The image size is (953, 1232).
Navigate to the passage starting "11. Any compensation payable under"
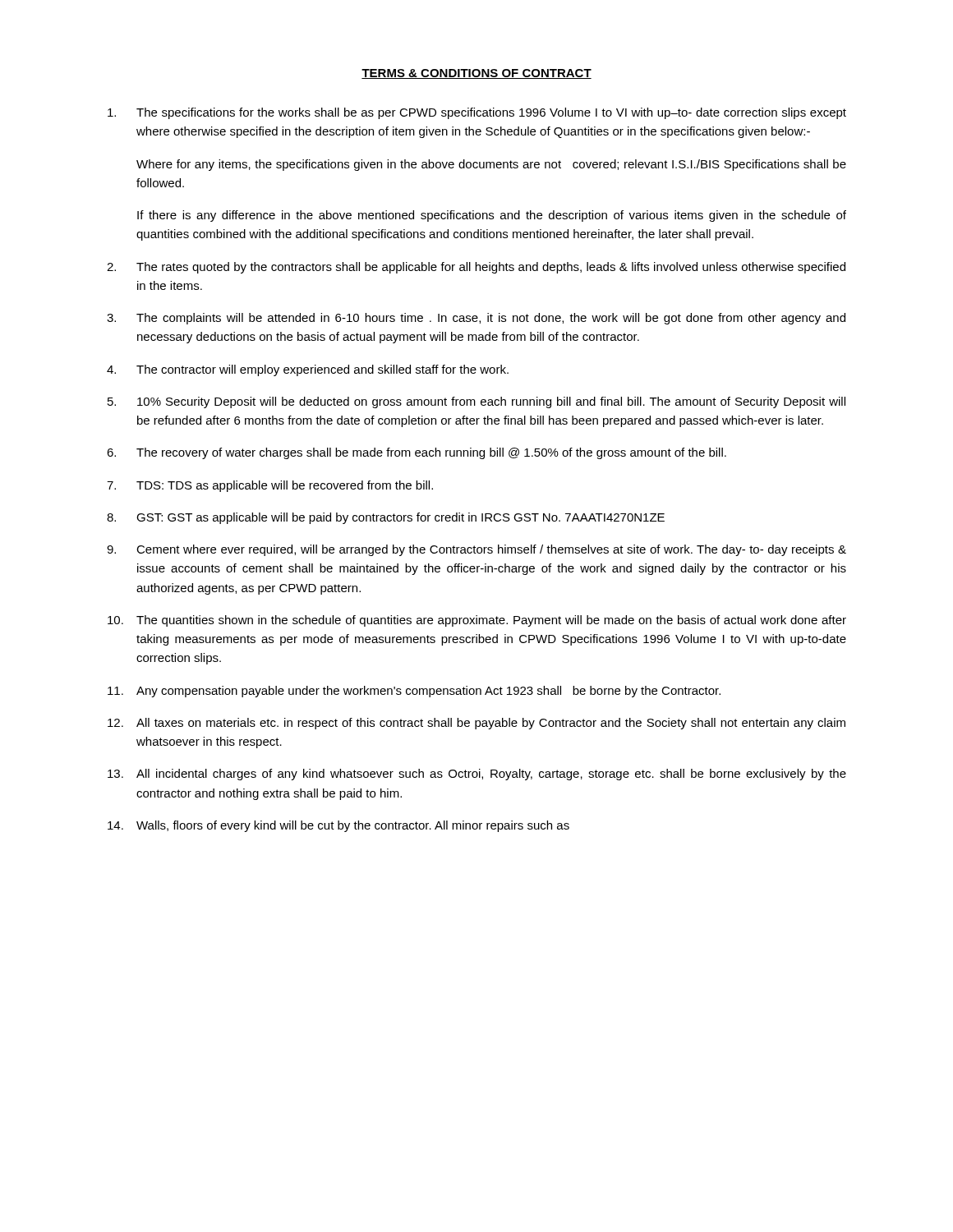tap(476, 690)
